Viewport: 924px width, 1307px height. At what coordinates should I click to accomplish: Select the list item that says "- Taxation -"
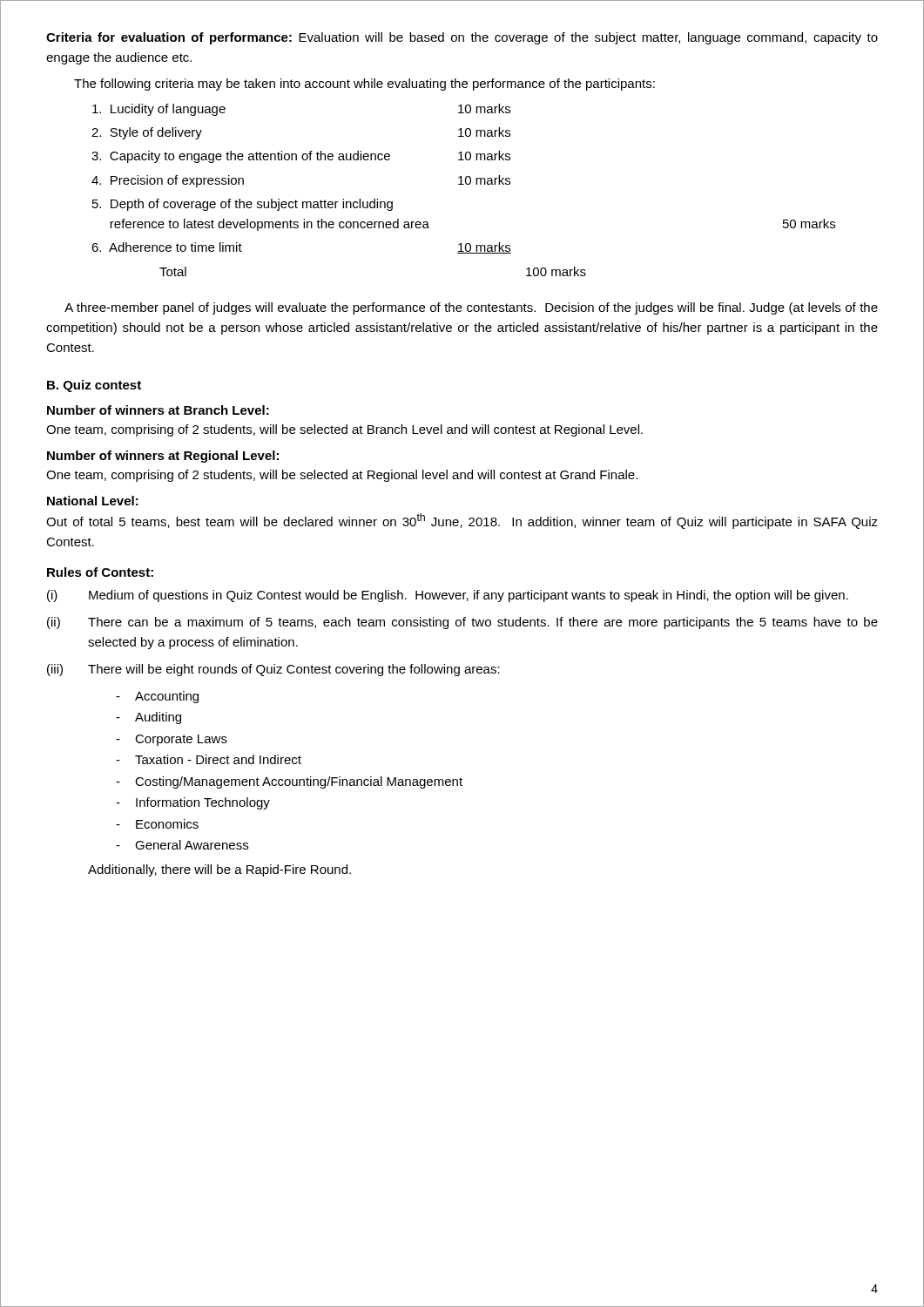(209, 759)
